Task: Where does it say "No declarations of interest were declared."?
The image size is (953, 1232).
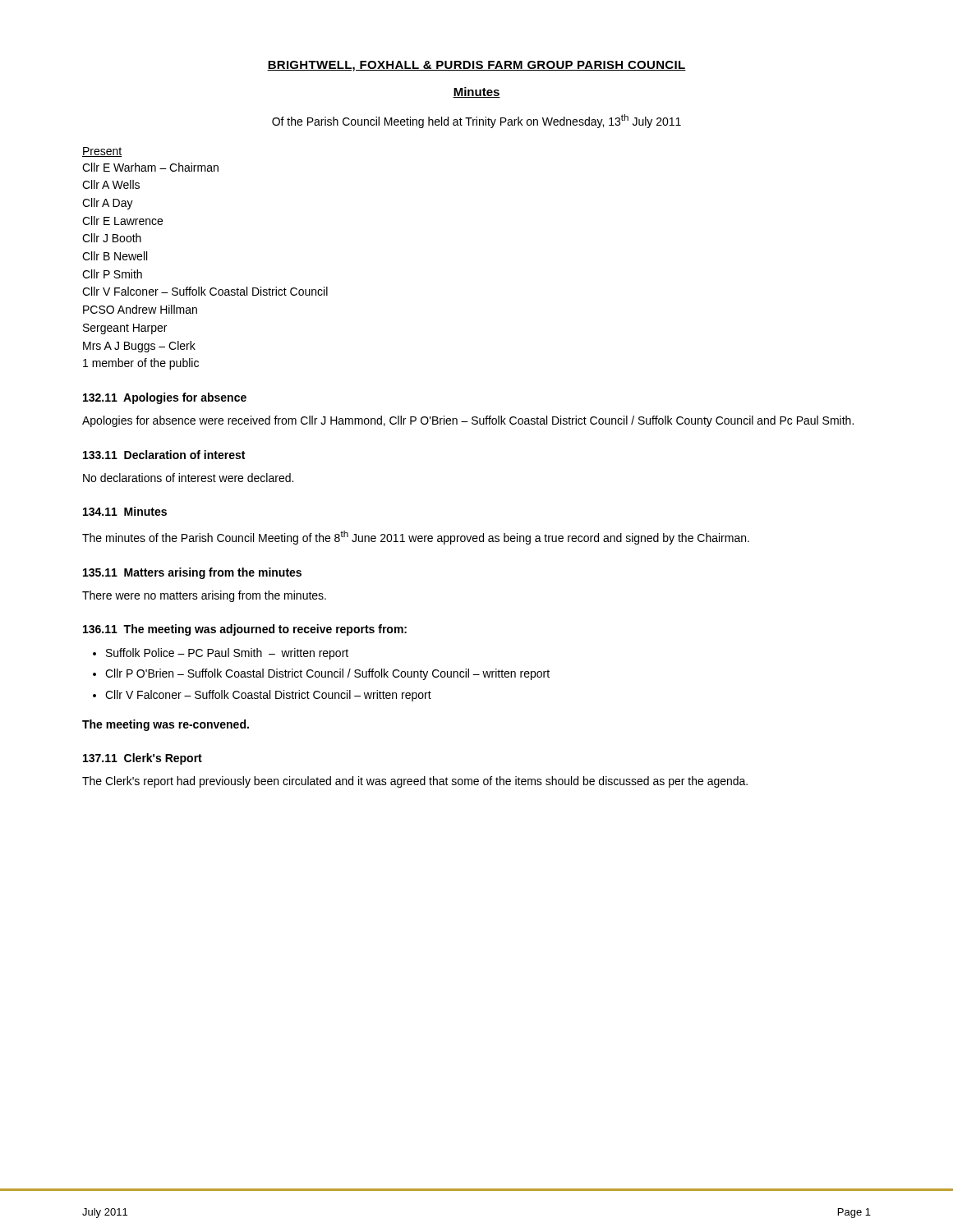Action: [188, 478]
